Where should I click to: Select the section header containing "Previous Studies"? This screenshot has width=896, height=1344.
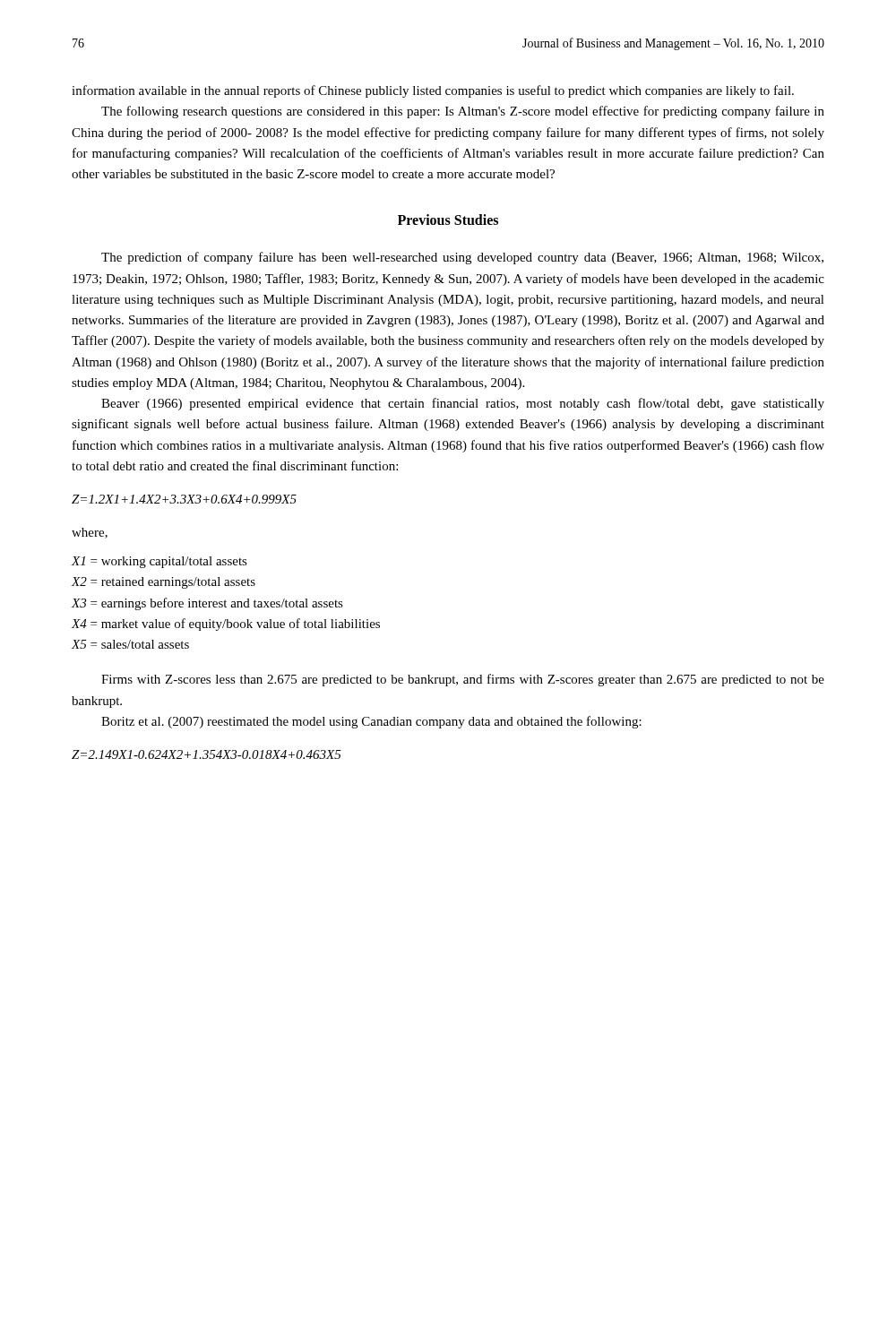[x=448, y=220]
